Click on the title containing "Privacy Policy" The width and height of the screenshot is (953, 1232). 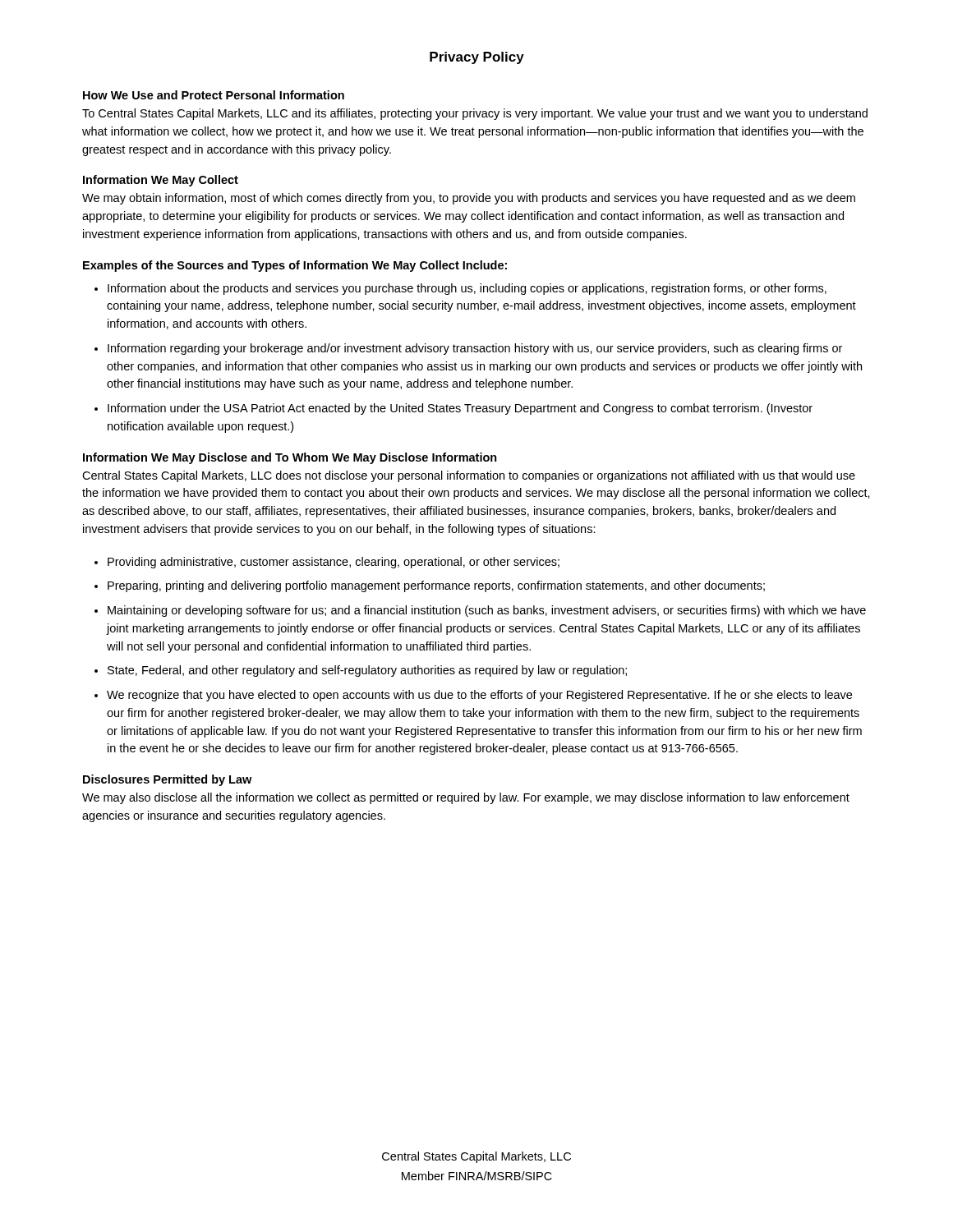click(x=476, y=57)
